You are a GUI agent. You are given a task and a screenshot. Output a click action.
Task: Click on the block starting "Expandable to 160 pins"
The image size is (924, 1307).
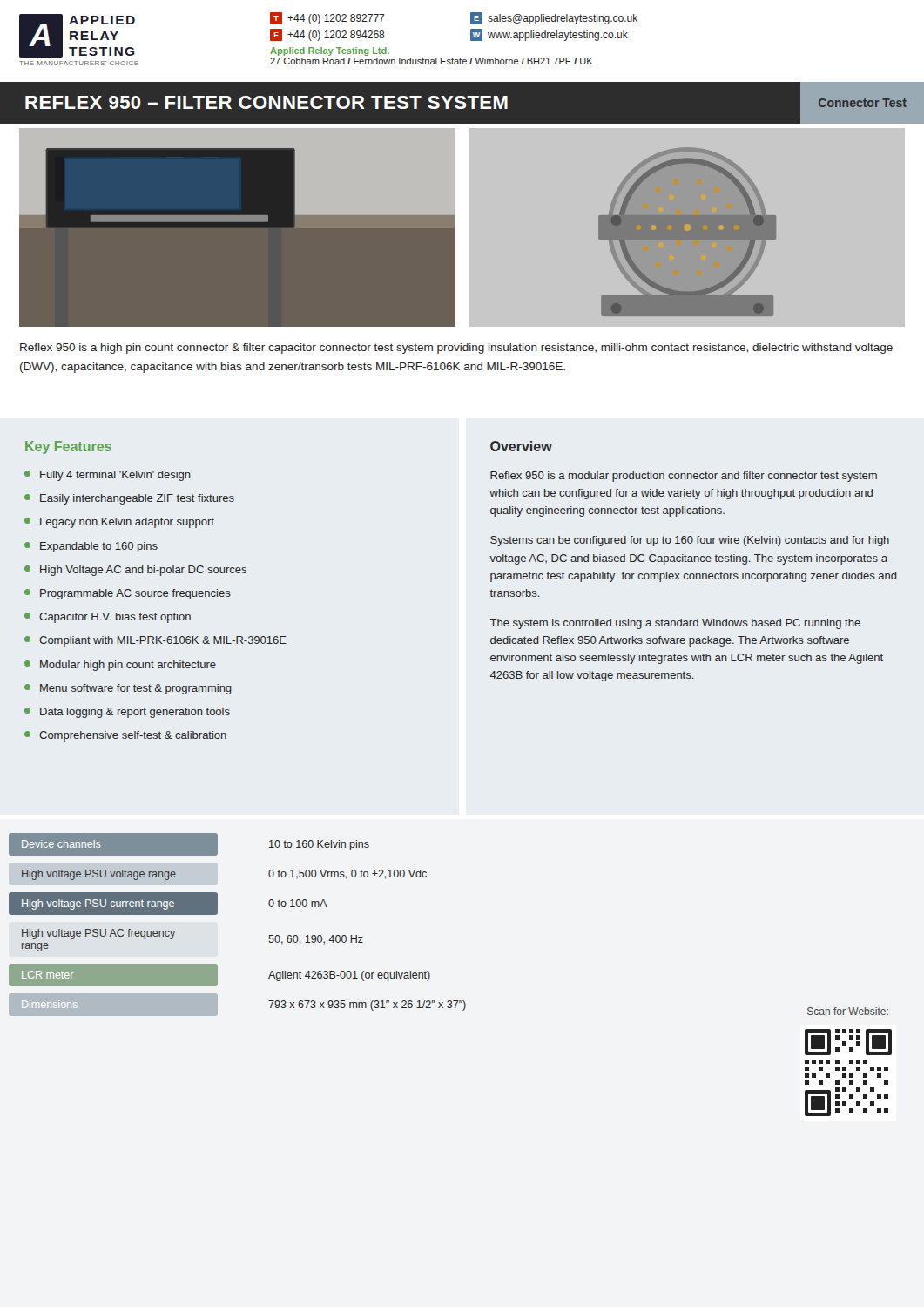(x=91, y=546)
